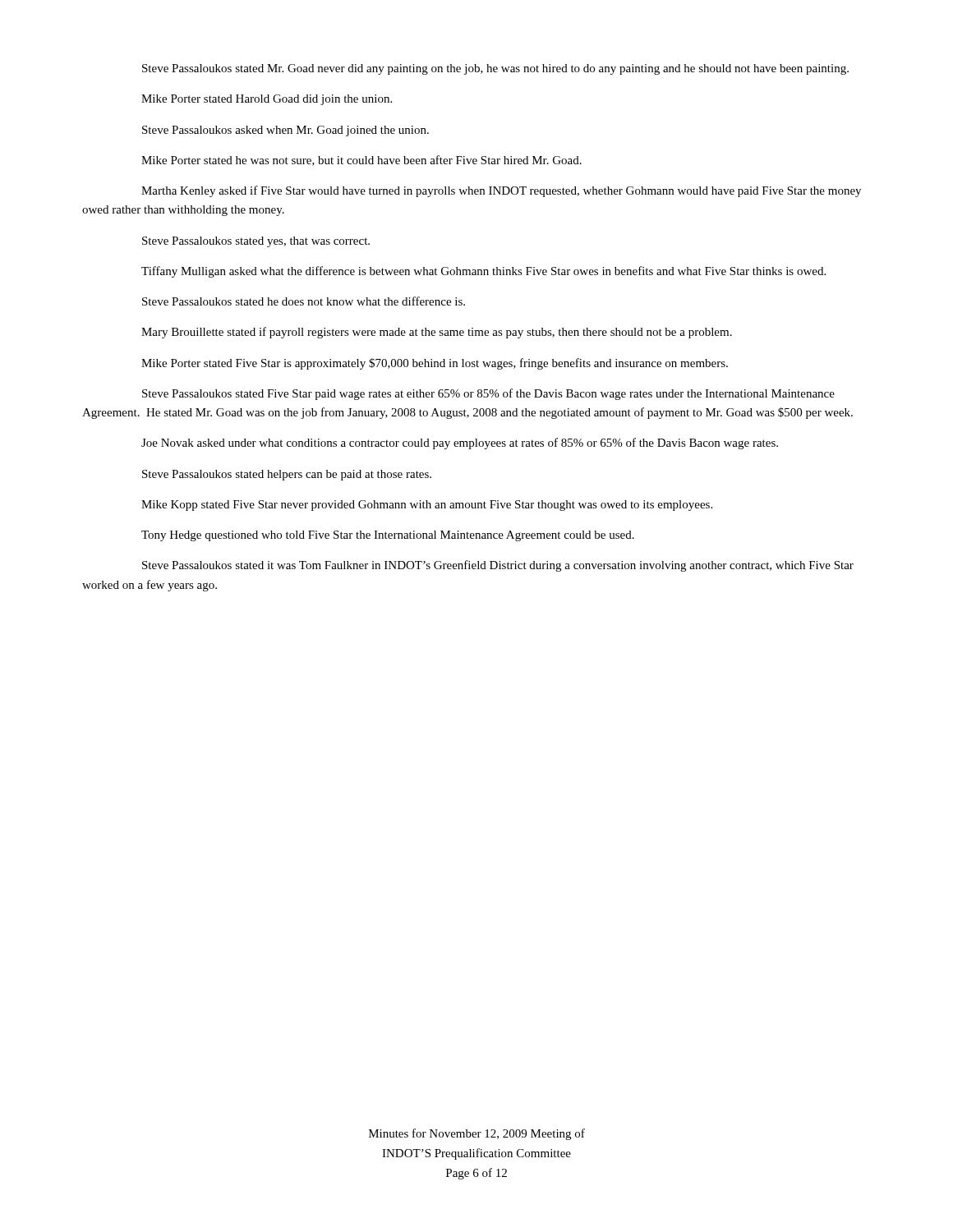Locate the text block that reads "Mary Brouillette stated if payroll"

(x=437, y=332)
